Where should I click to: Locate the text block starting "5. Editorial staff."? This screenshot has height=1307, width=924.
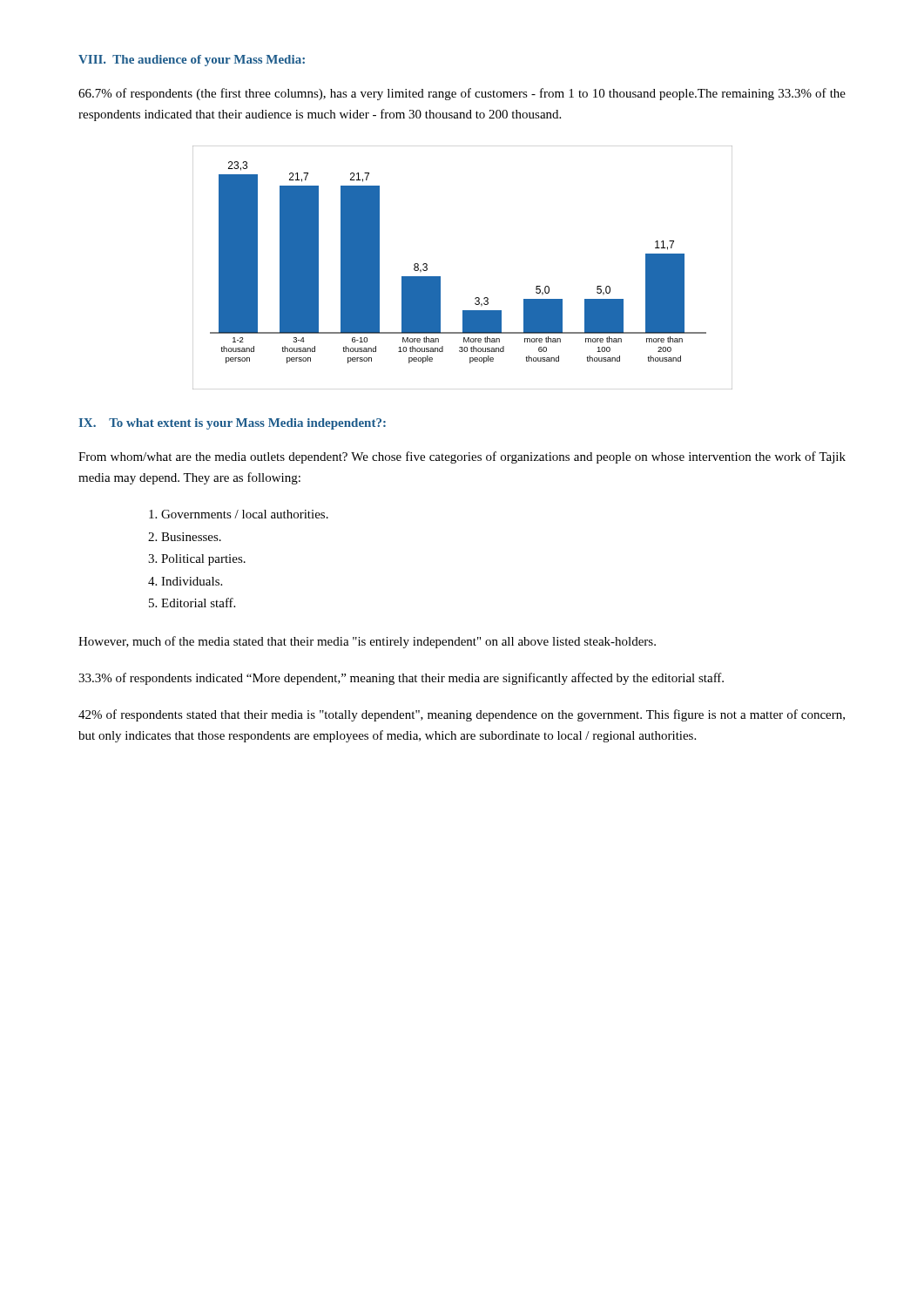(x=192, y=603)
